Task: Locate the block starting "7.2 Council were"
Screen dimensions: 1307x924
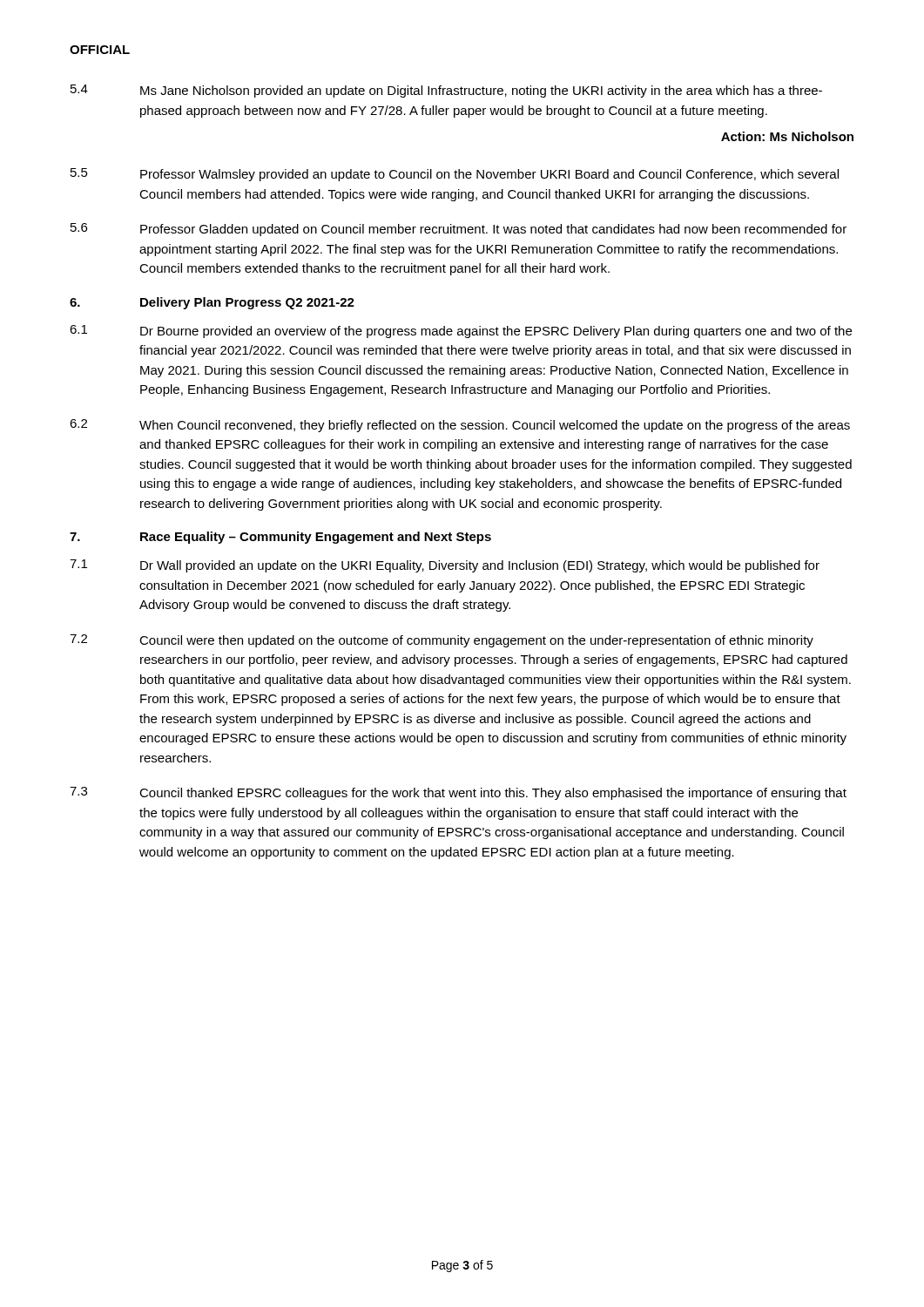Action: point(462,699)
